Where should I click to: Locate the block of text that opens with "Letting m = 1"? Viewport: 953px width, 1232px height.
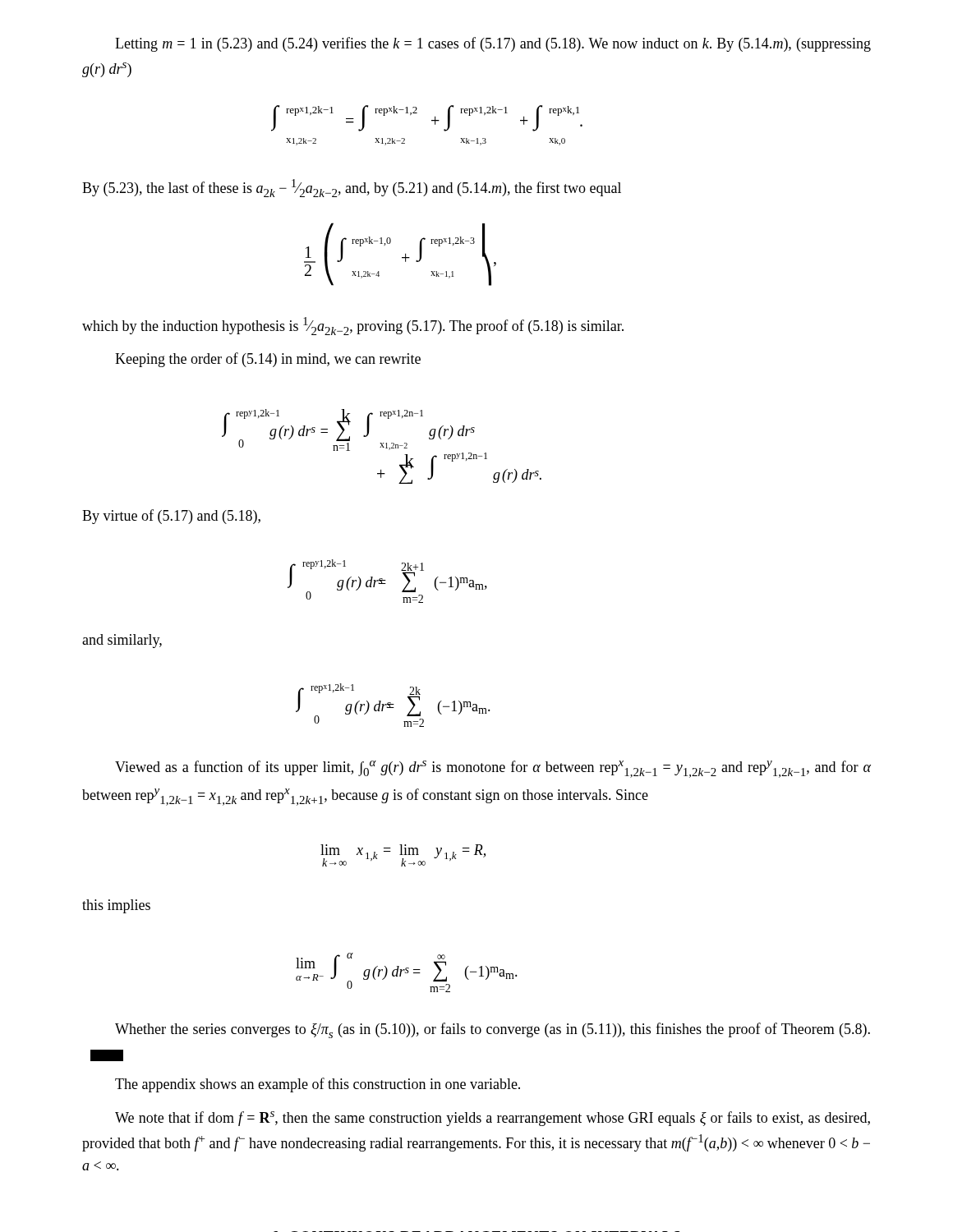tap(476, 57)
